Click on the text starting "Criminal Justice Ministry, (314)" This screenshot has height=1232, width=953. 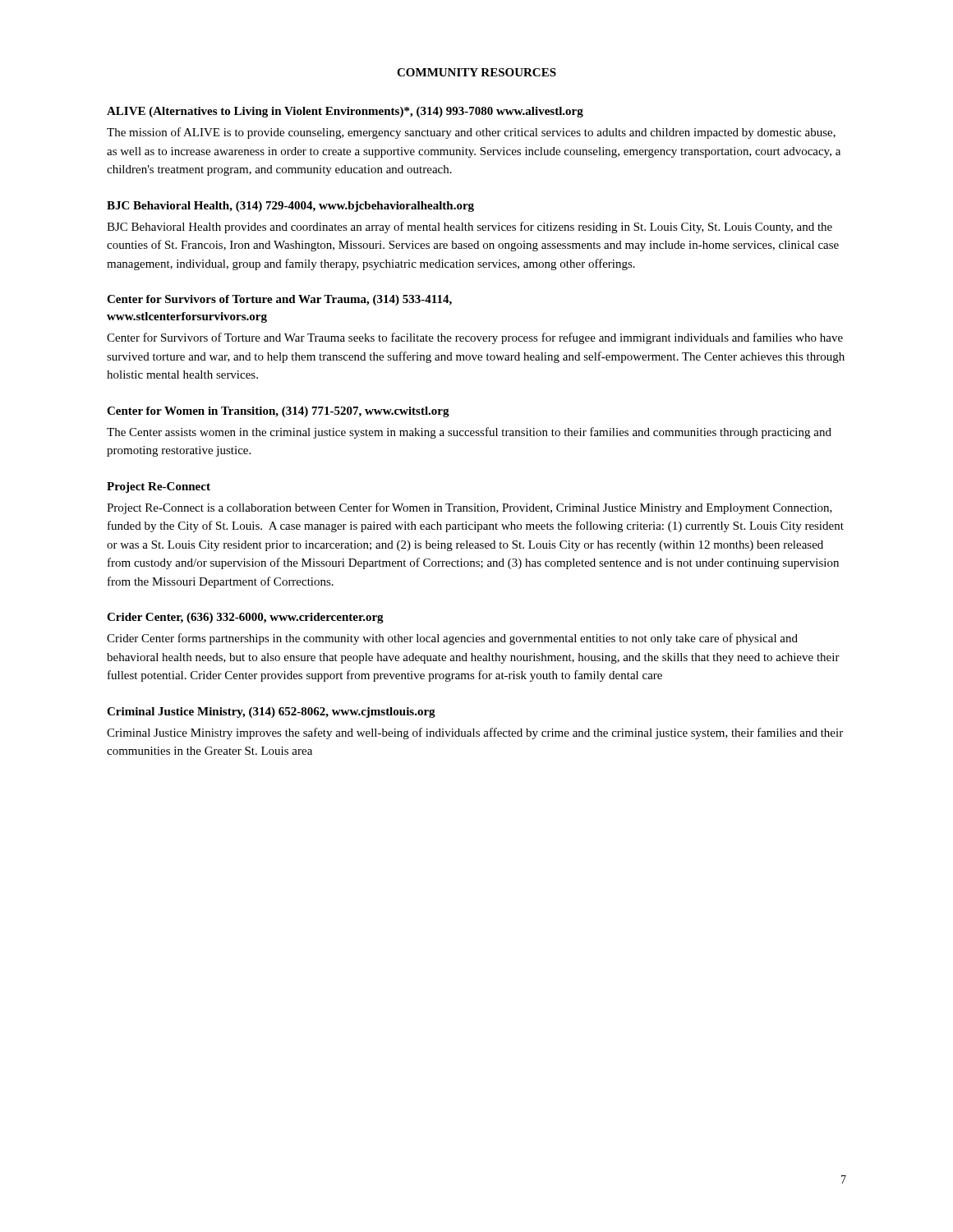(x=271, y=711)
